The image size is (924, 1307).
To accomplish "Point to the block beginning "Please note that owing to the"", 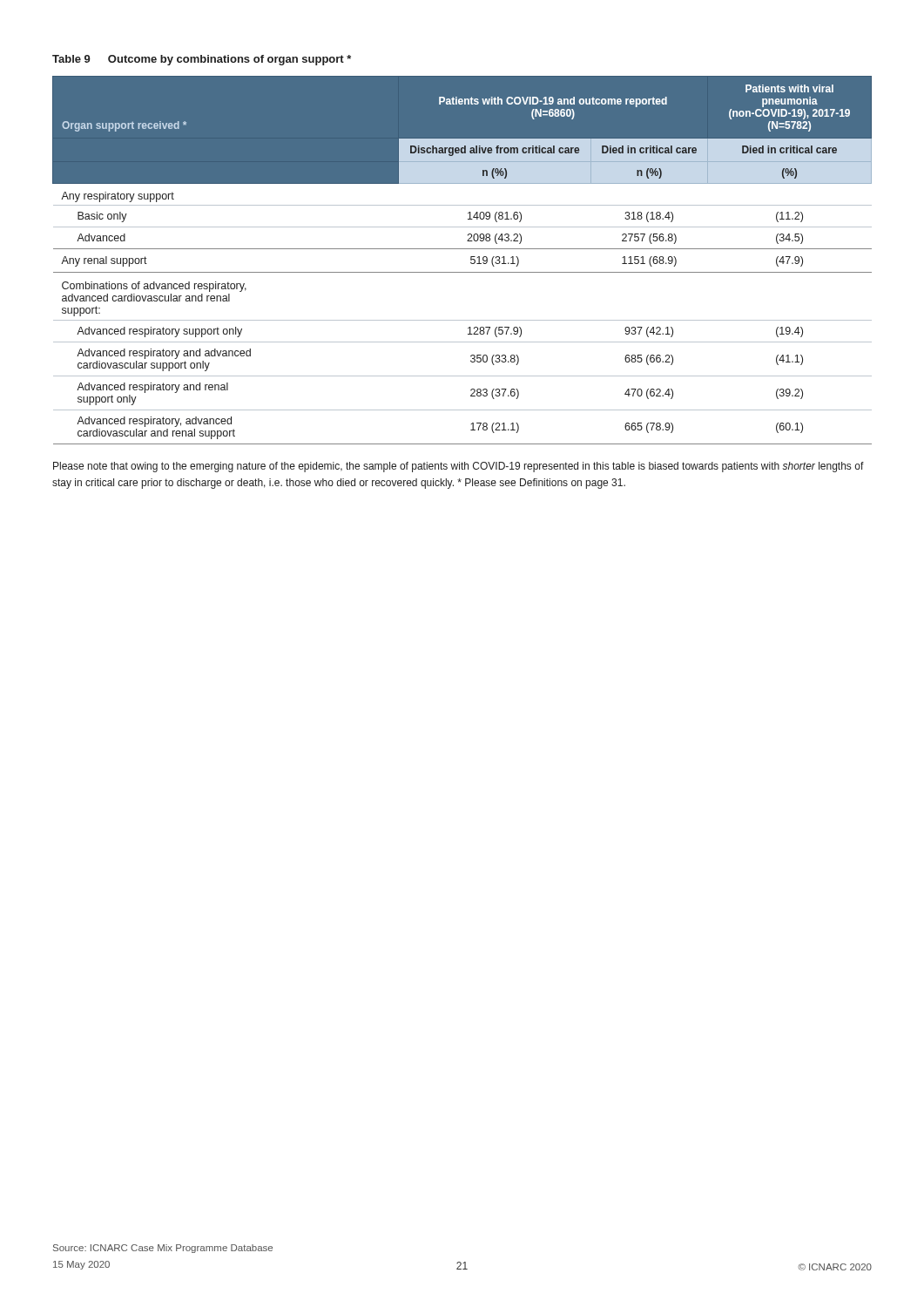I will (x=458, y=474).
